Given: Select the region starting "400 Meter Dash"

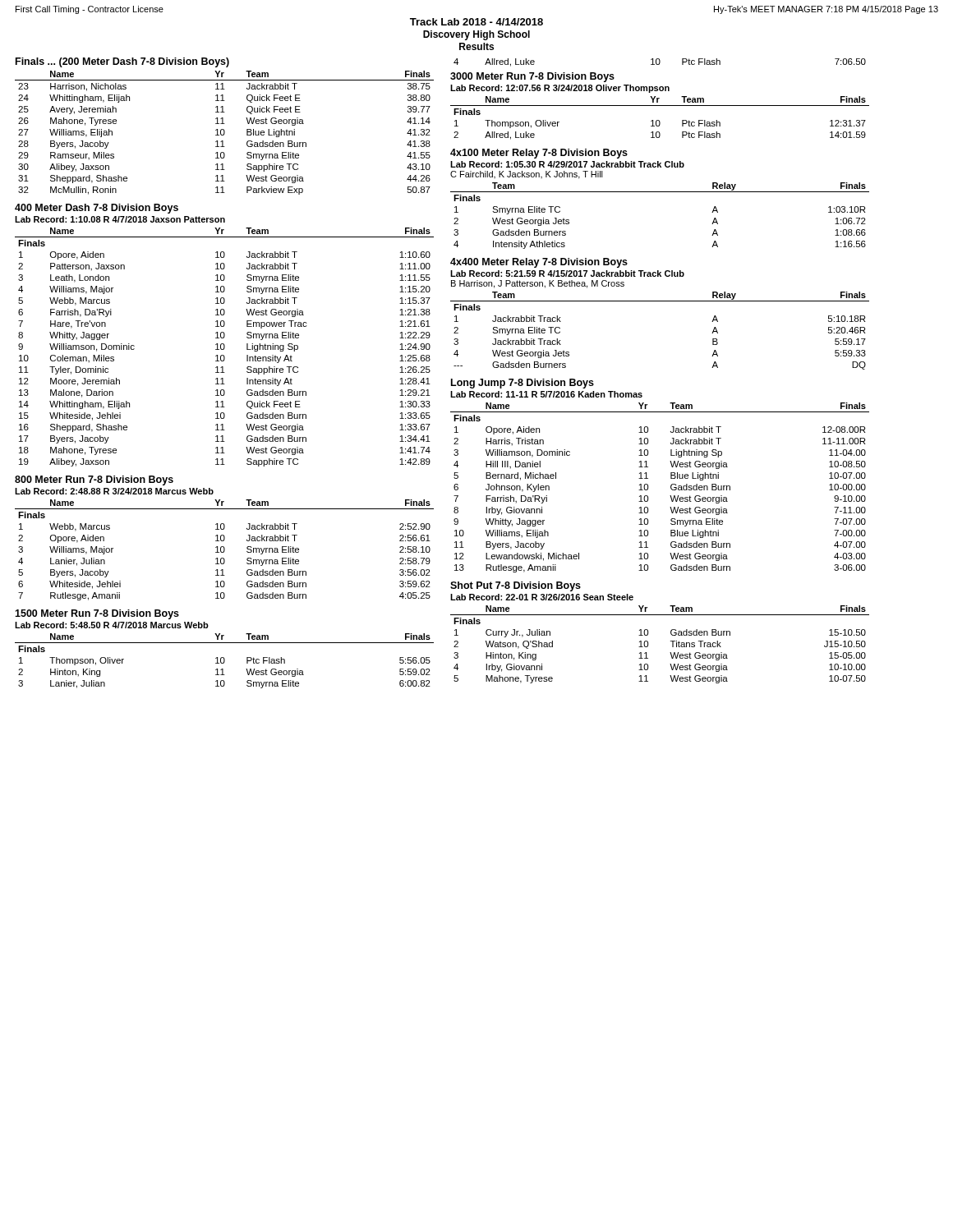Looking at the screenshot, I should pos(97,208).
